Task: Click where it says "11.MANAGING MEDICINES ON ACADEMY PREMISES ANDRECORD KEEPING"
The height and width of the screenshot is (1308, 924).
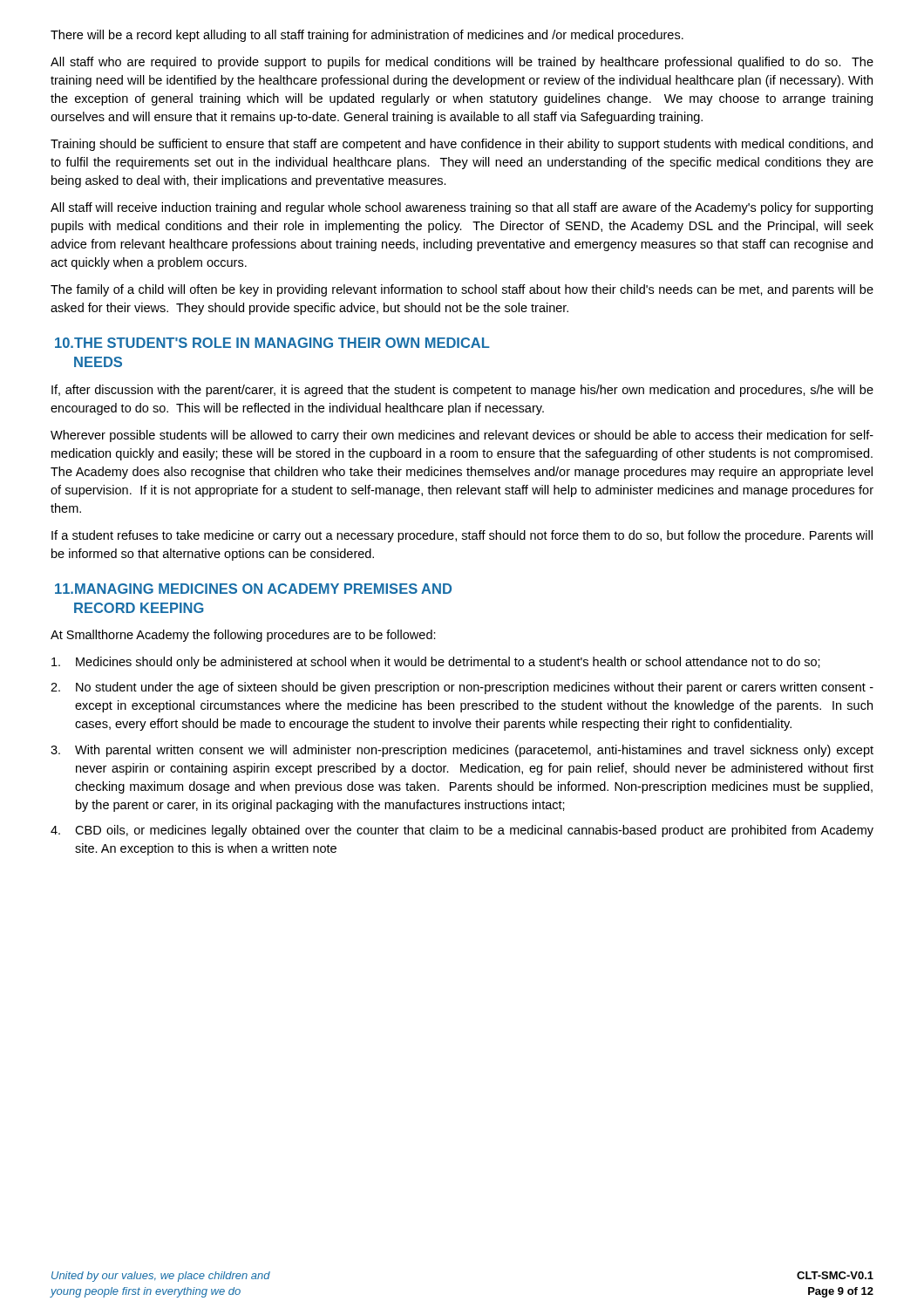Action: coord(253,589)
